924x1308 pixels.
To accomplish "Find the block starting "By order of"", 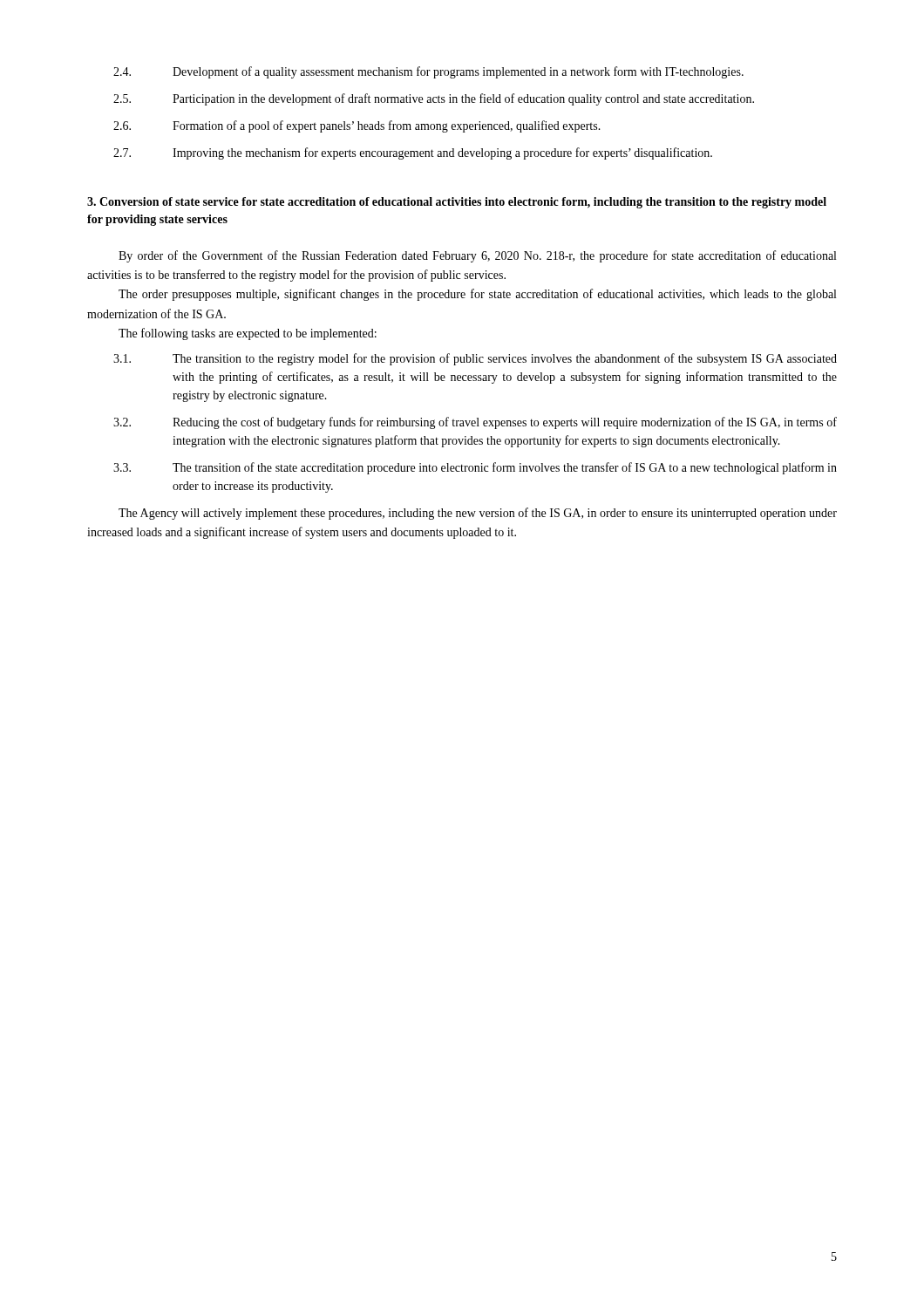I will (462, 266).
